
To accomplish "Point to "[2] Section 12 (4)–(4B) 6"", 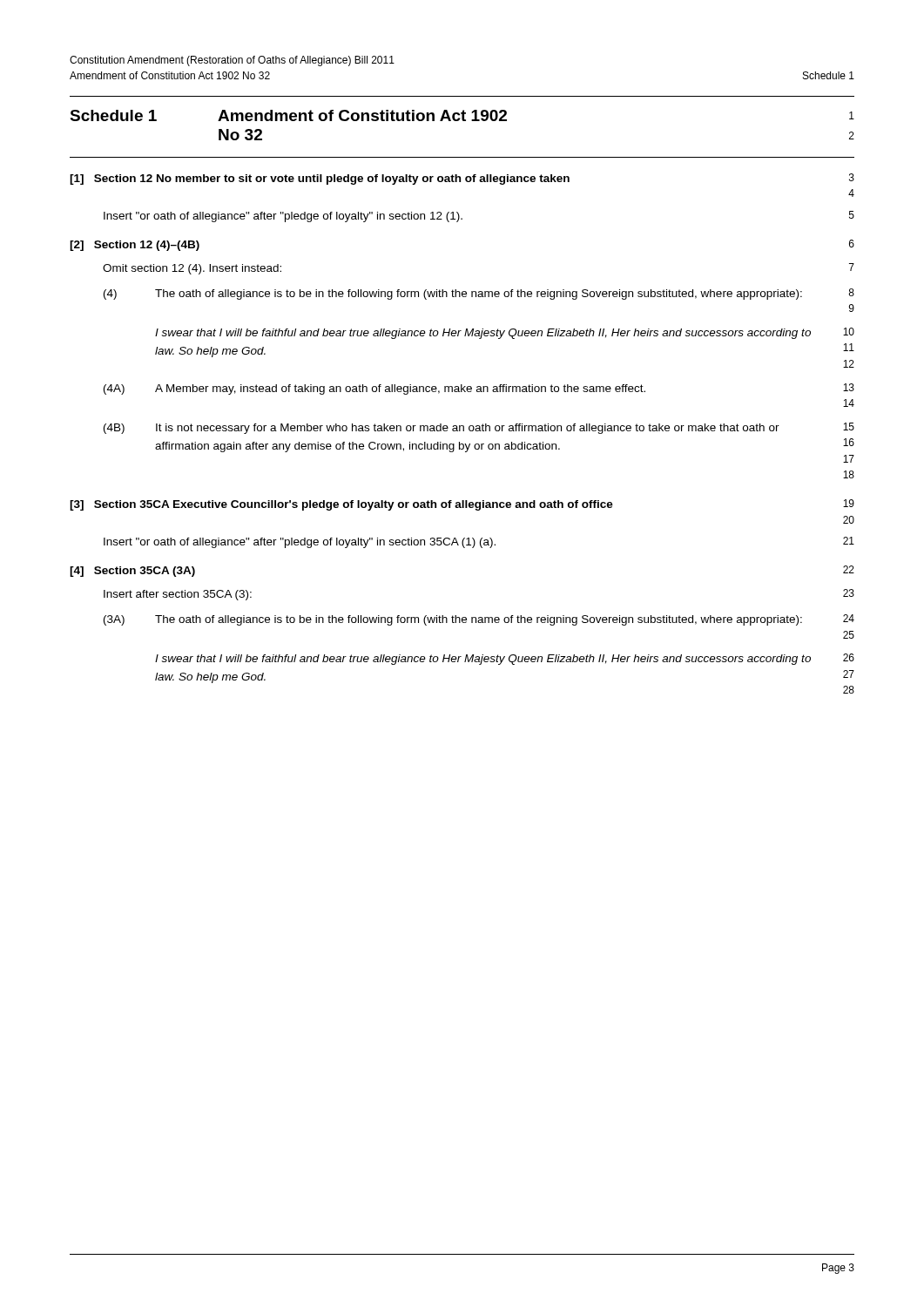I will point(134,244).
